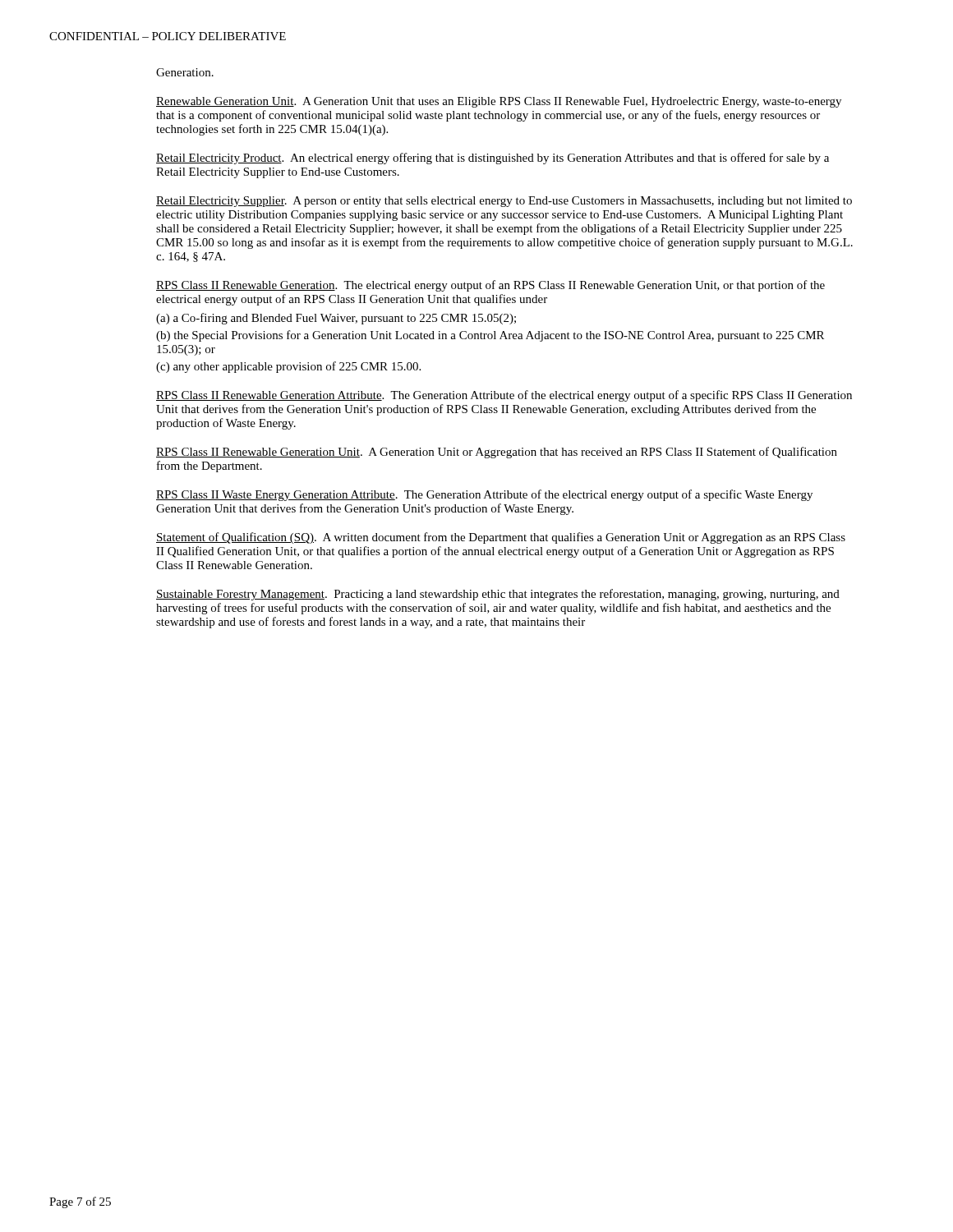Navigate to the text block starting "(a) a Co-firing and Blended Fuel"
953x1232 pixels.
coord(336,318)
